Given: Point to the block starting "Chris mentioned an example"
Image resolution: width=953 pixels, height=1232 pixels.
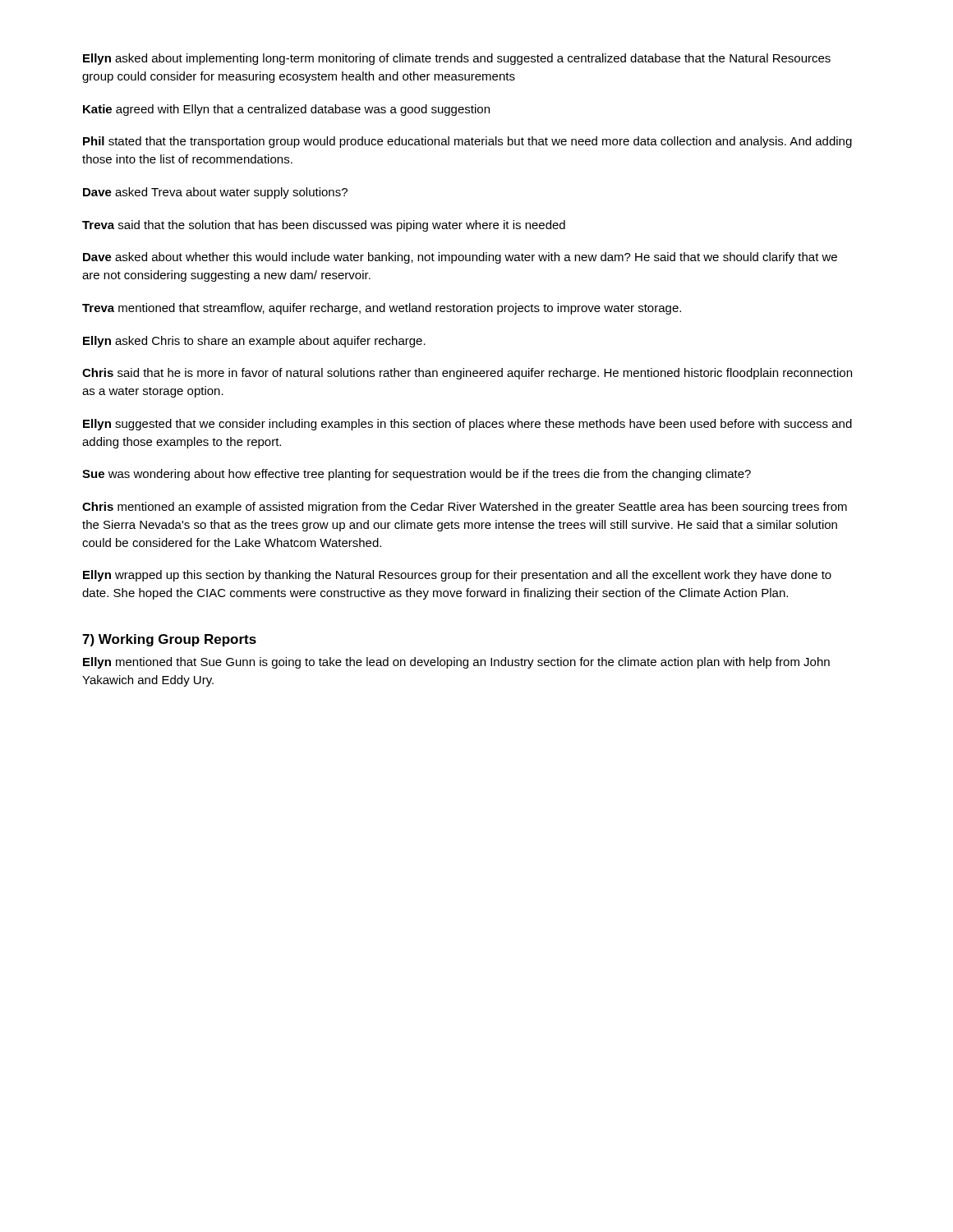Looking at the screenshot, I should tap(465, 524).
